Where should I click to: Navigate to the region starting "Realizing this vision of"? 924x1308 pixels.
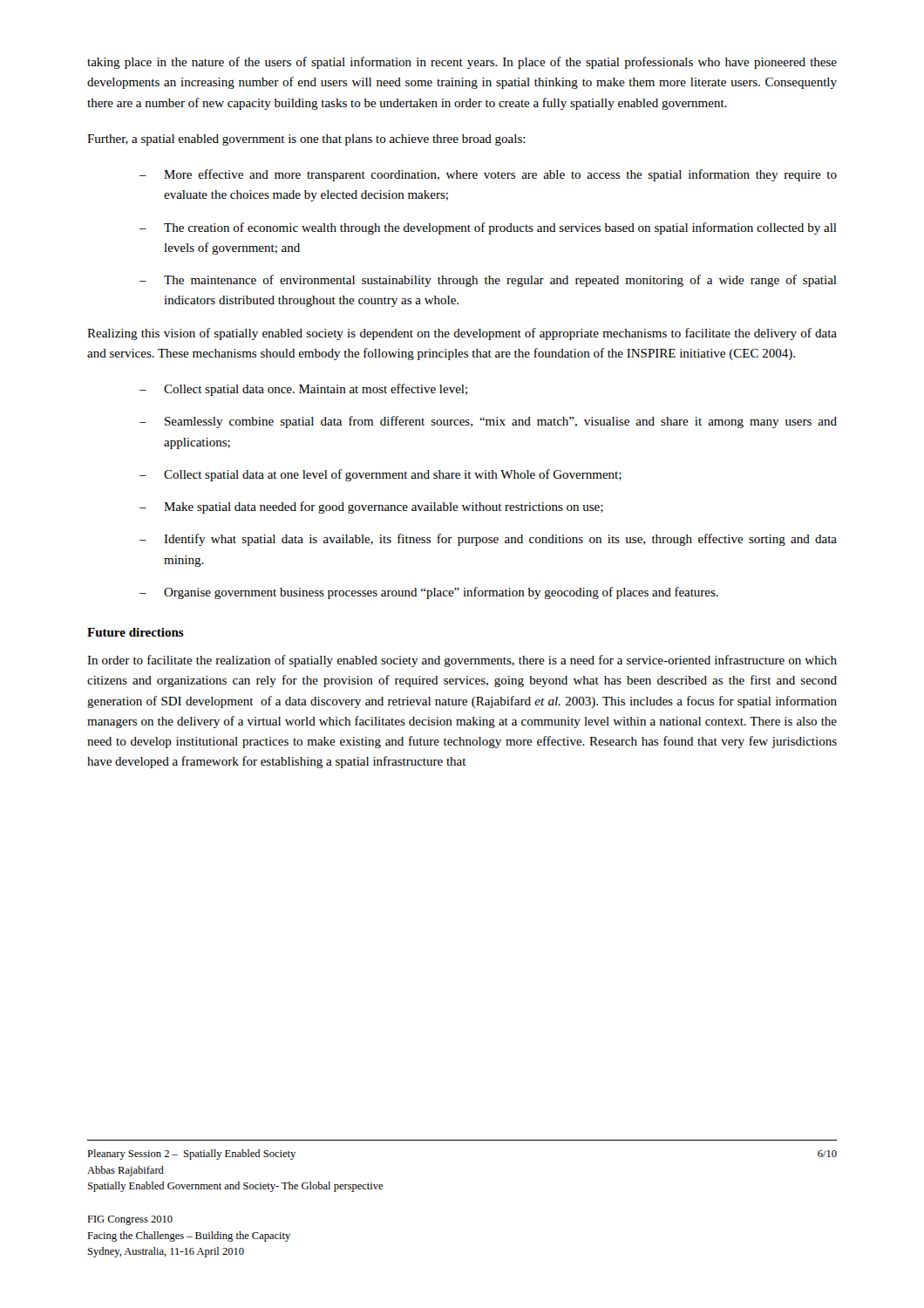tap(462, 343)
